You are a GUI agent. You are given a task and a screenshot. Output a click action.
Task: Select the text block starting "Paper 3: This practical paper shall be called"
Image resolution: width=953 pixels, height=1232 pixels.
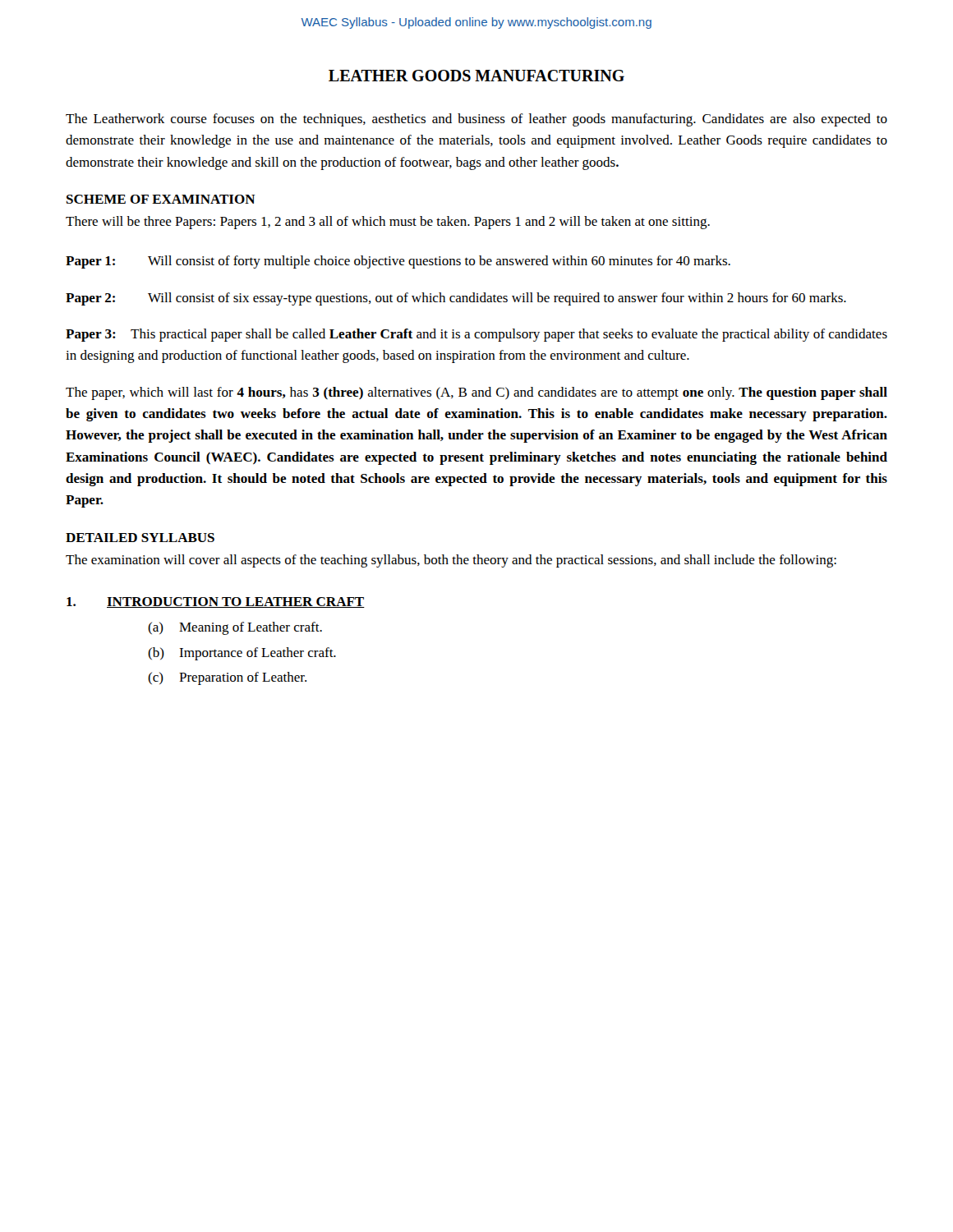(476, 345)
